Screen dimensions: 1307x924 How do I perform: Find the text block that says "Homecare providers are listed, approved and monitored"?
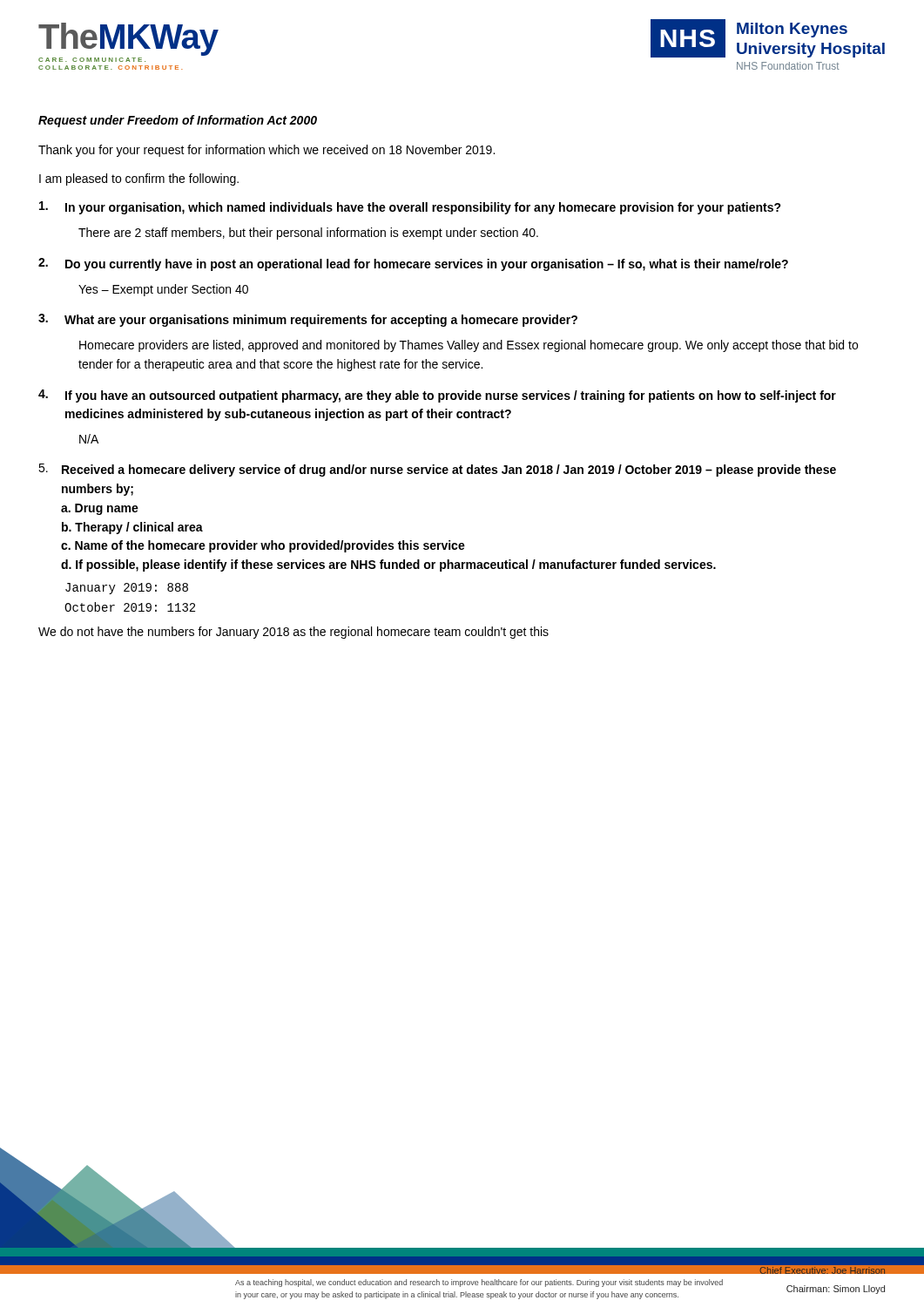(468, 355)
